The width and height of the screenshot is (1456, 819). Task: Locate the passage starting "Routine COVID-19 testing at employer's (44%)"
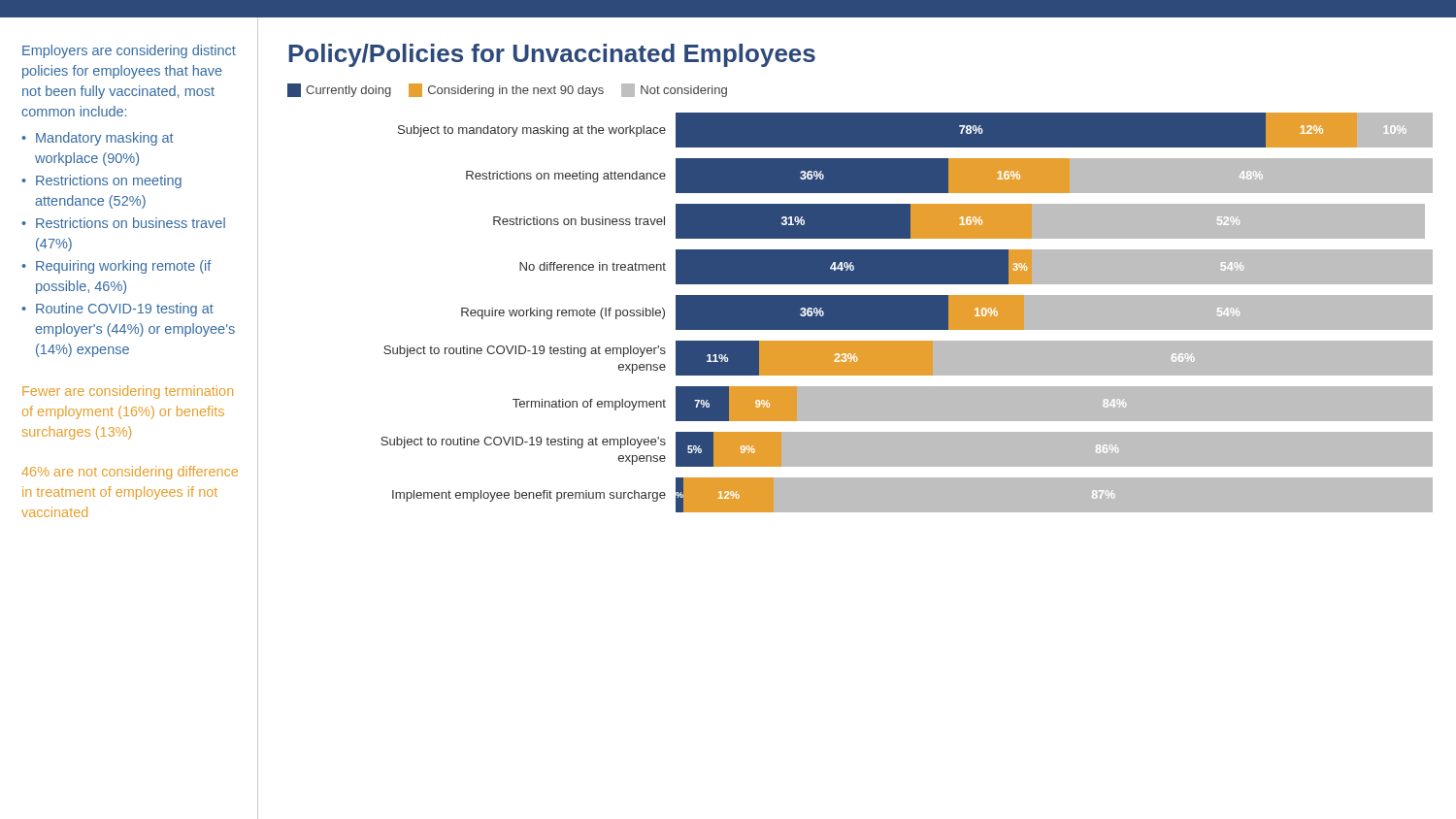135,329
